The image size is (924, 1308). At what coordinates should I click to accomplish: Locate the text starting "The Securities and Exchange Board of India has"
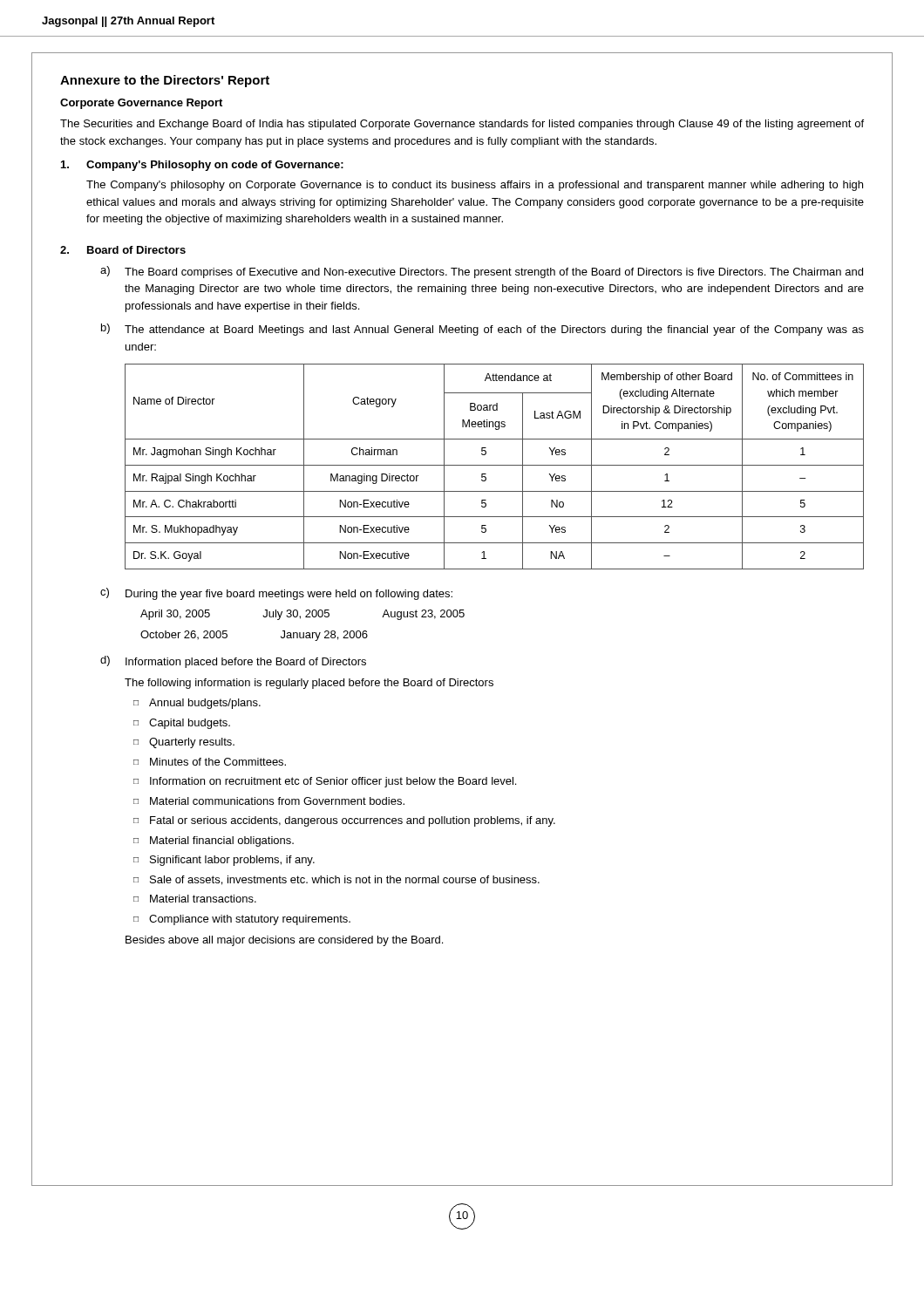coord(462,132)
